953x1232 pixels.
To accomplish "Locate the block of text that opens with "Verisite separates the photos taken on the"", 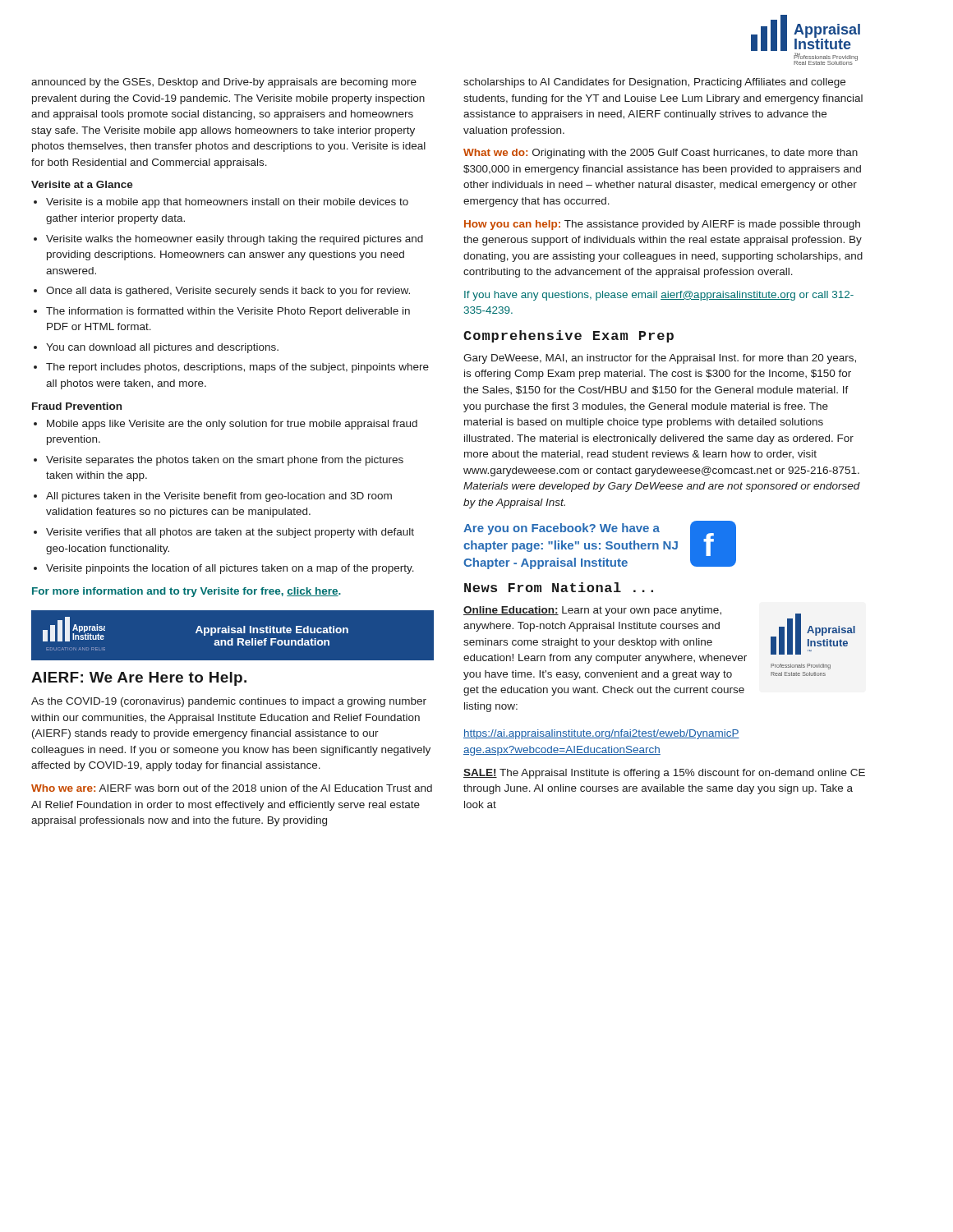I will (x=225, y=467).
